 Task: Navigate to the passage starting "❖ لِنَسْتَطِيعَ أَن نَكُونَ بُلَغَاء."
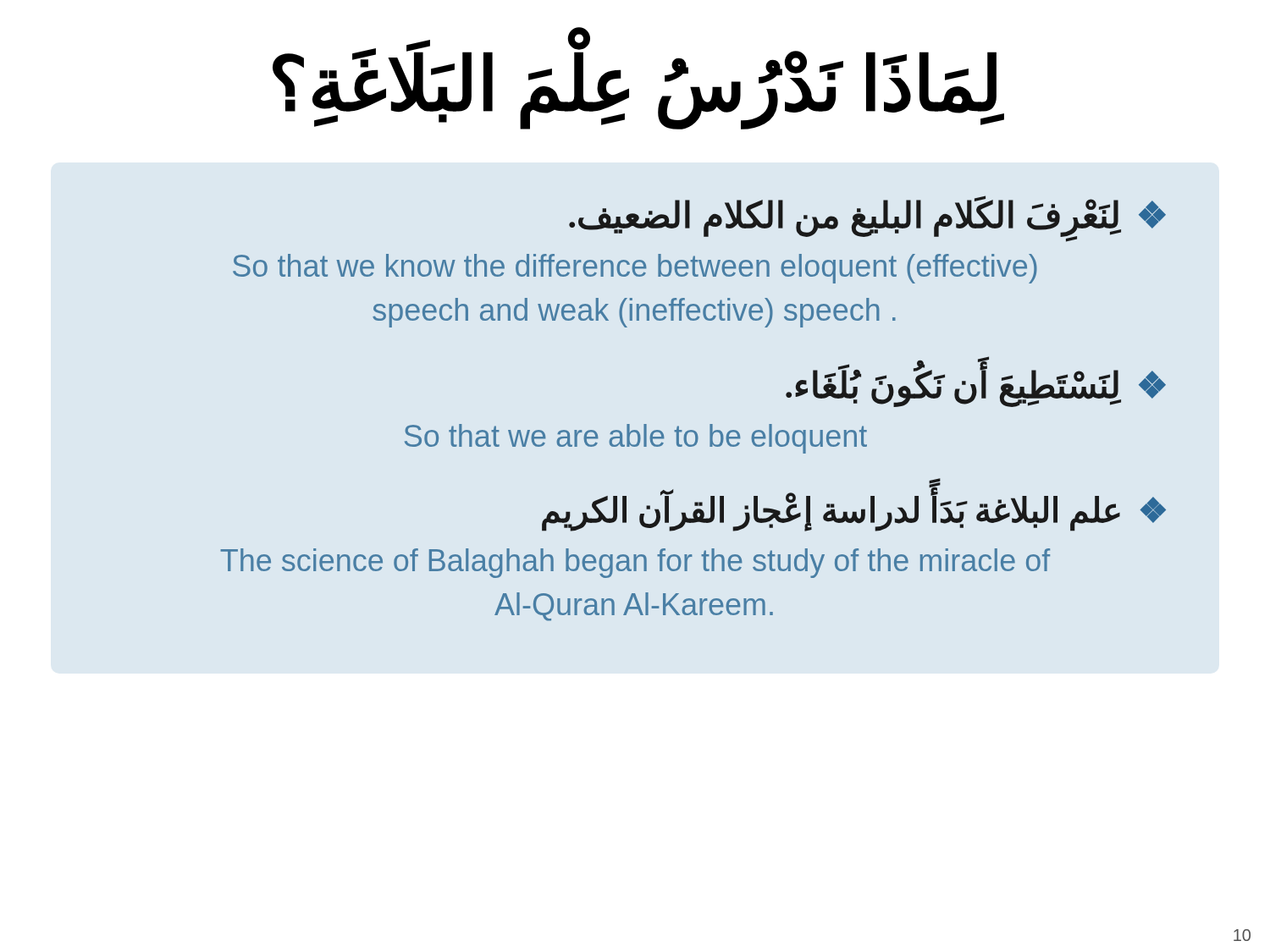(x=976, y=386)
